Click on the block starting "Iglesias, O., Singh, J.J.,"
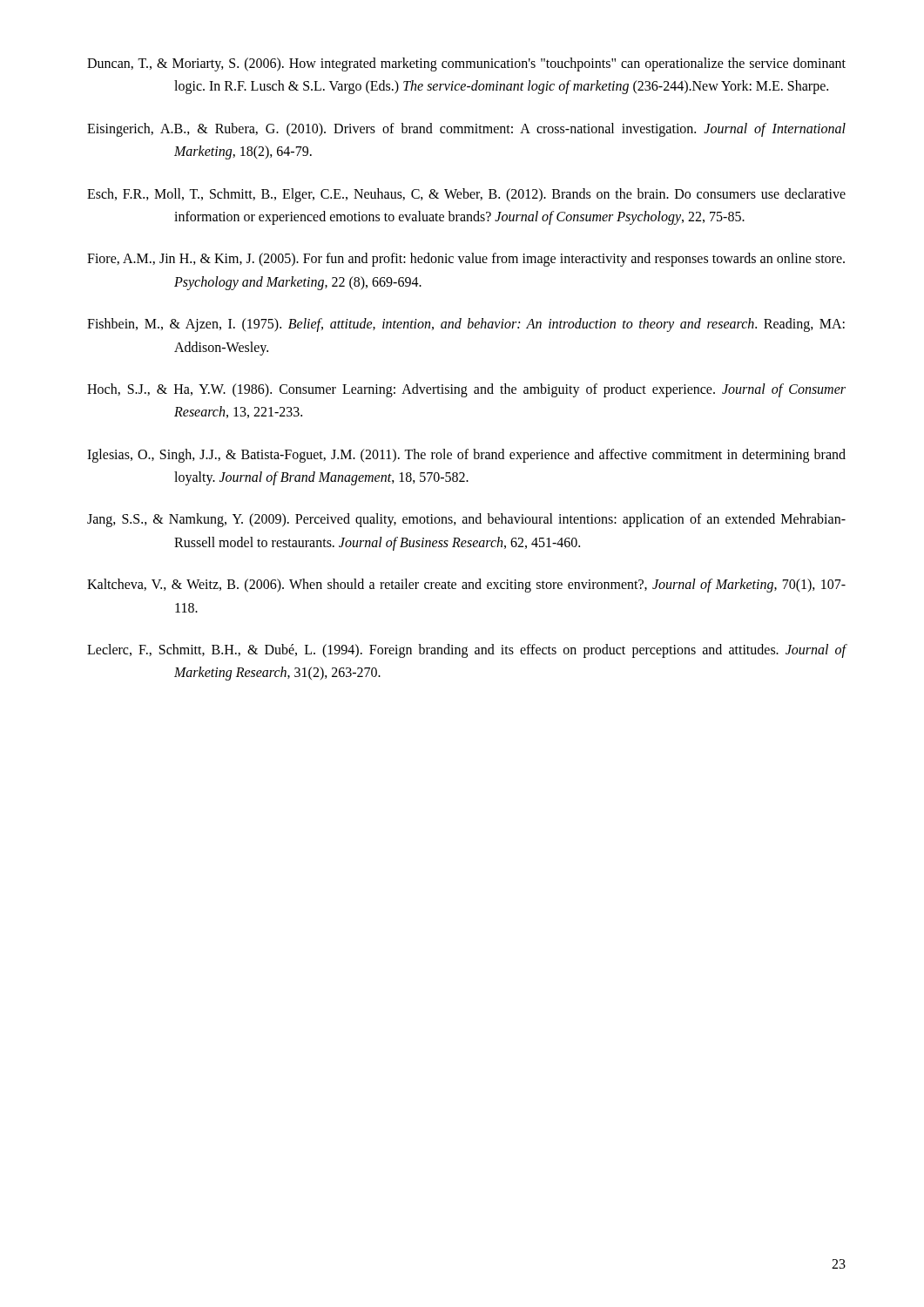This screenshot has height=1307, width=924. click(x=466, y=466)
